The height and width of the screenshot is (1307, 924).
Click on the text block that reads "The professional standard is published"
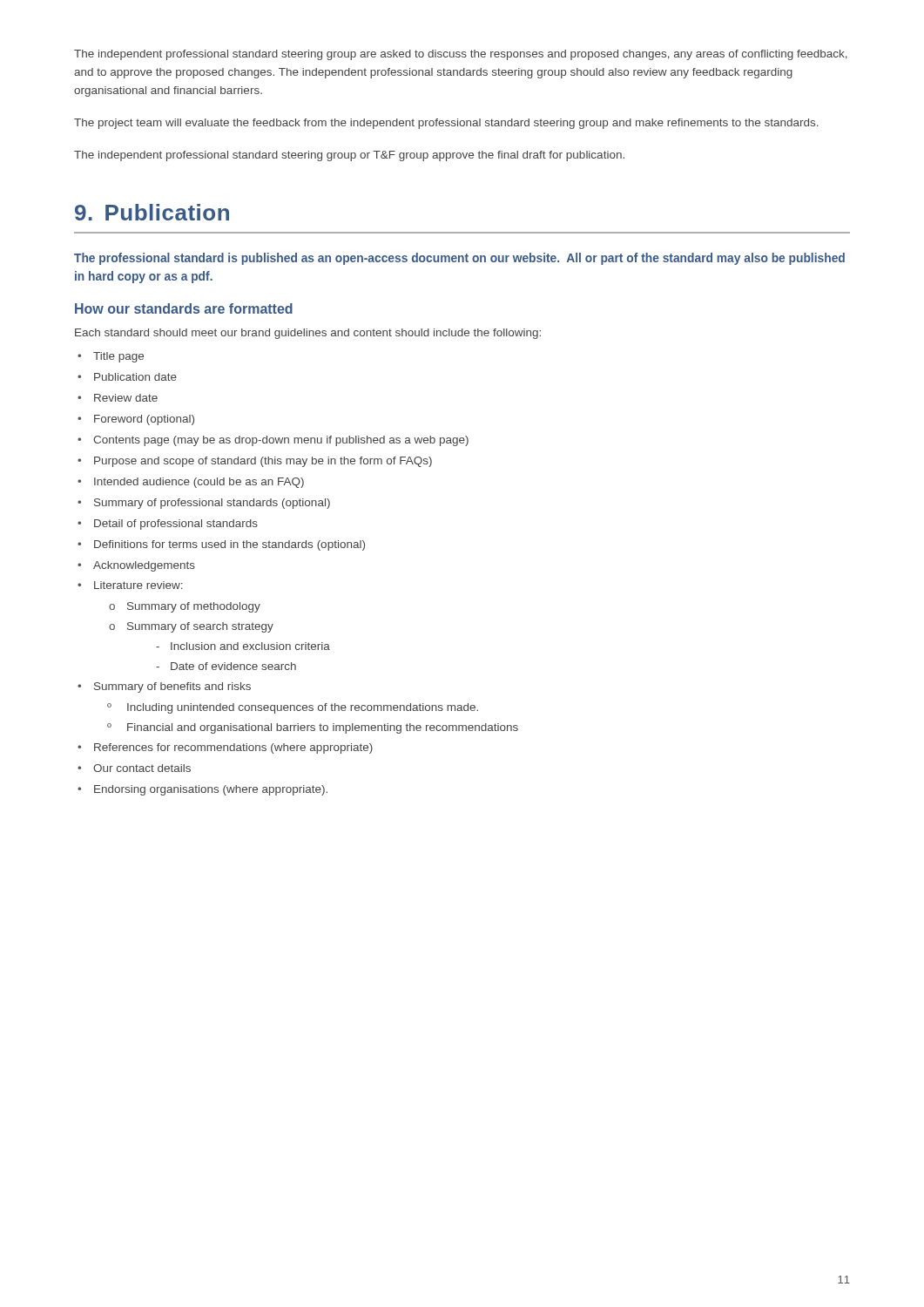point(460,267)
